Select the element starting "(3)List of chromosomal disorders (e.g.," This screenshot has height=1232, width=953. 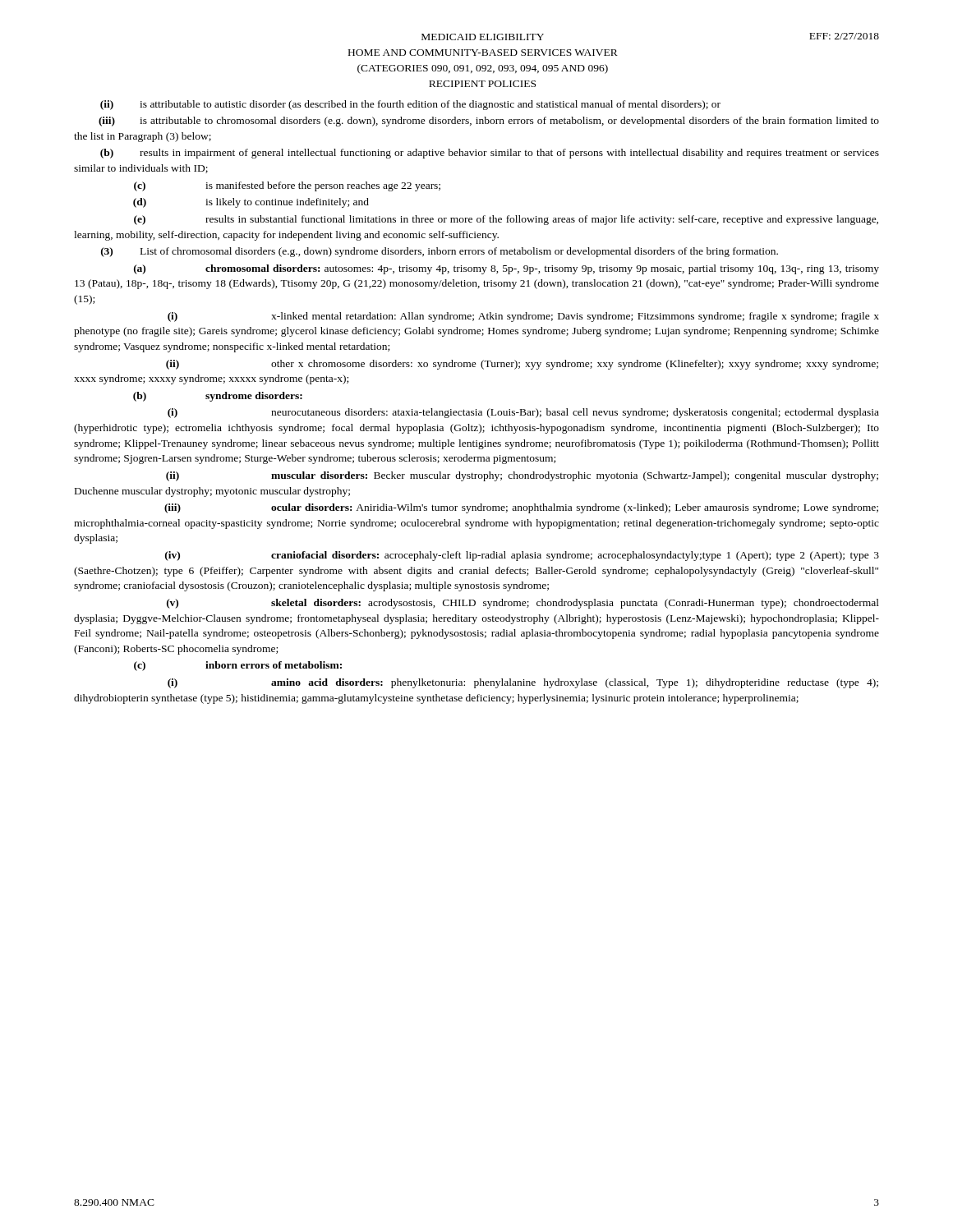(x=426, y=252)
